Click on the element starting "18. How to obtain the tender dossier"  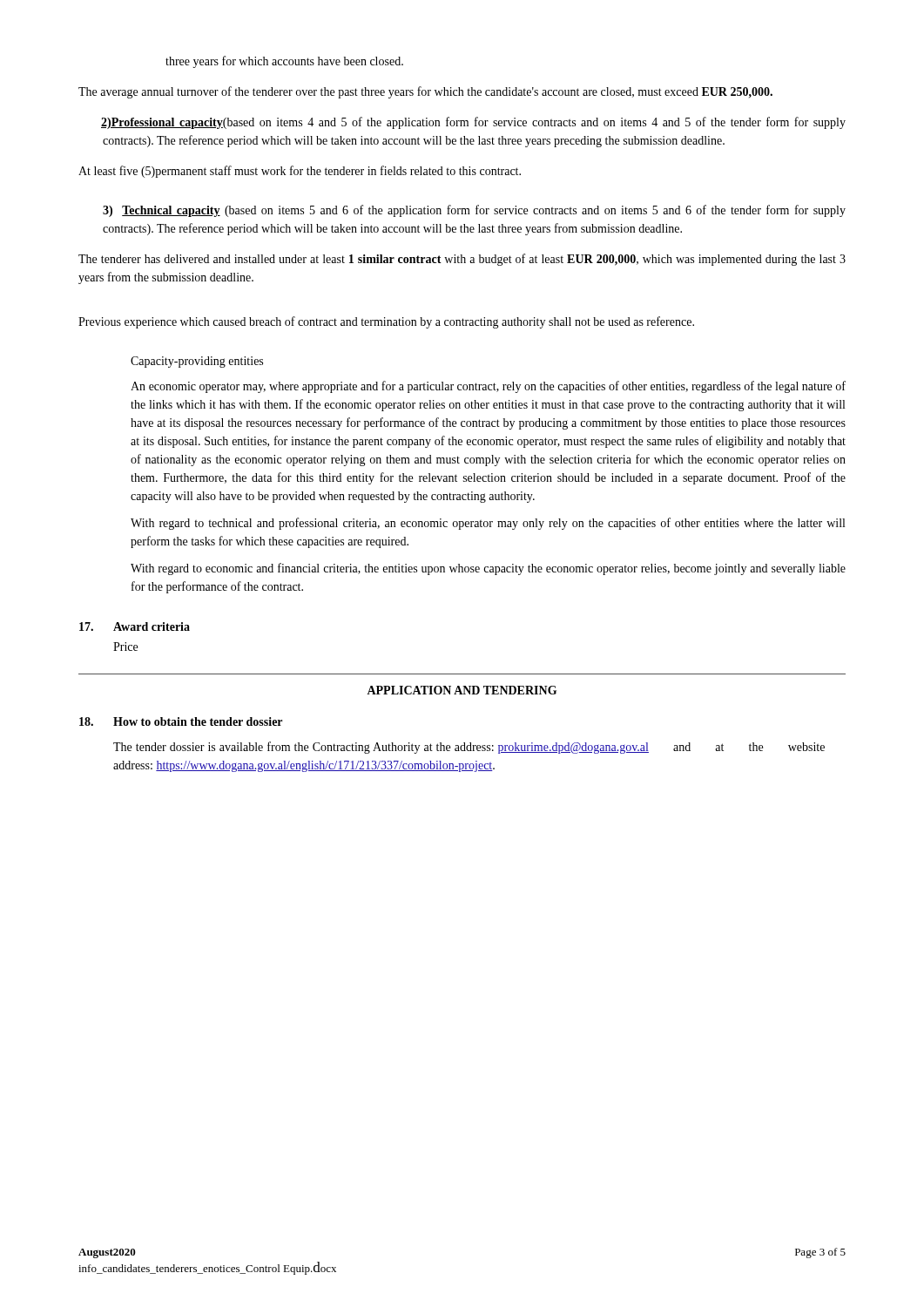(x=181, y=722)
